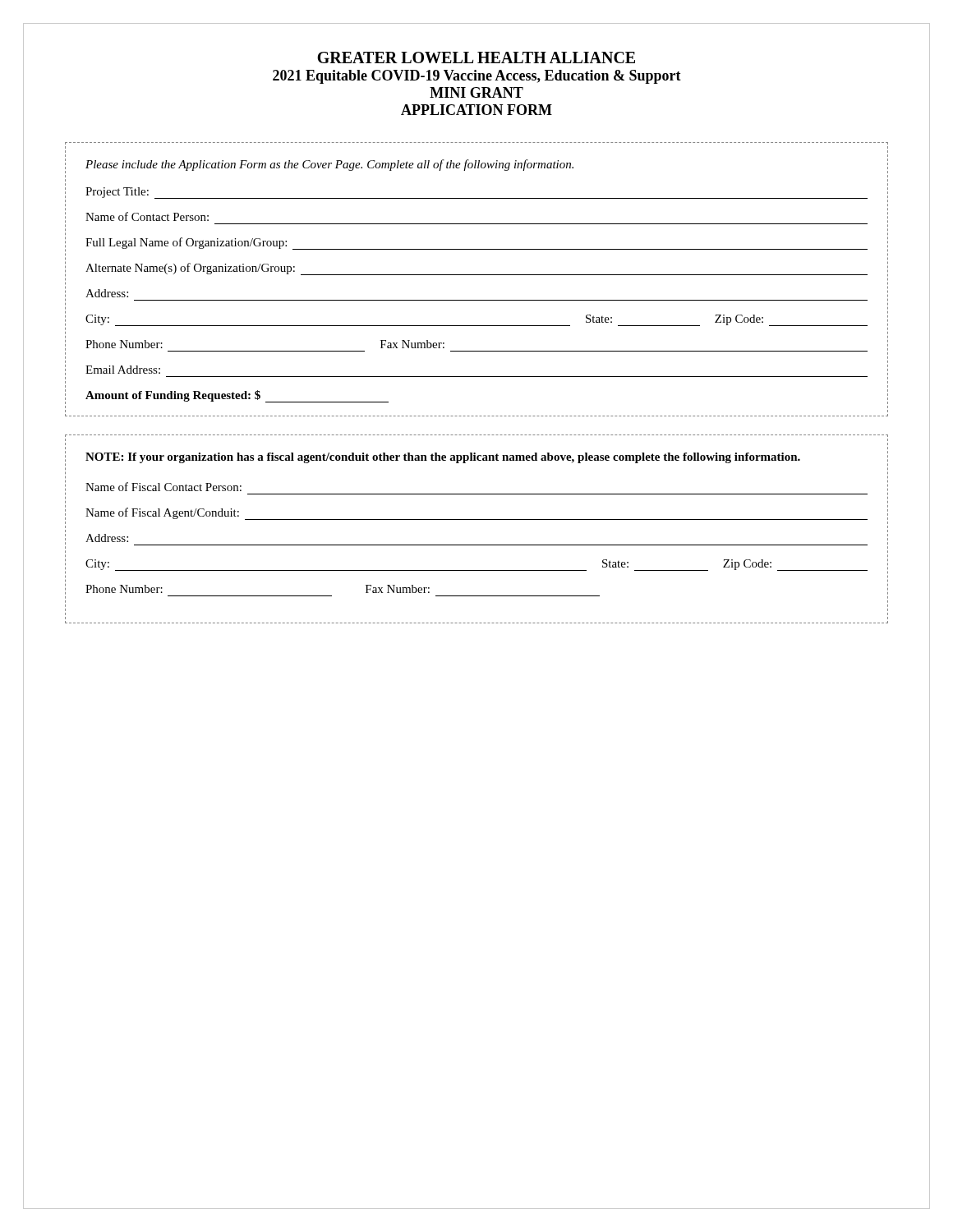Screen dimensions: 1232x953
Task: Find the block on this page that starts "NOTE: If your organization has a fiscal"
Action: click(476, 523)
